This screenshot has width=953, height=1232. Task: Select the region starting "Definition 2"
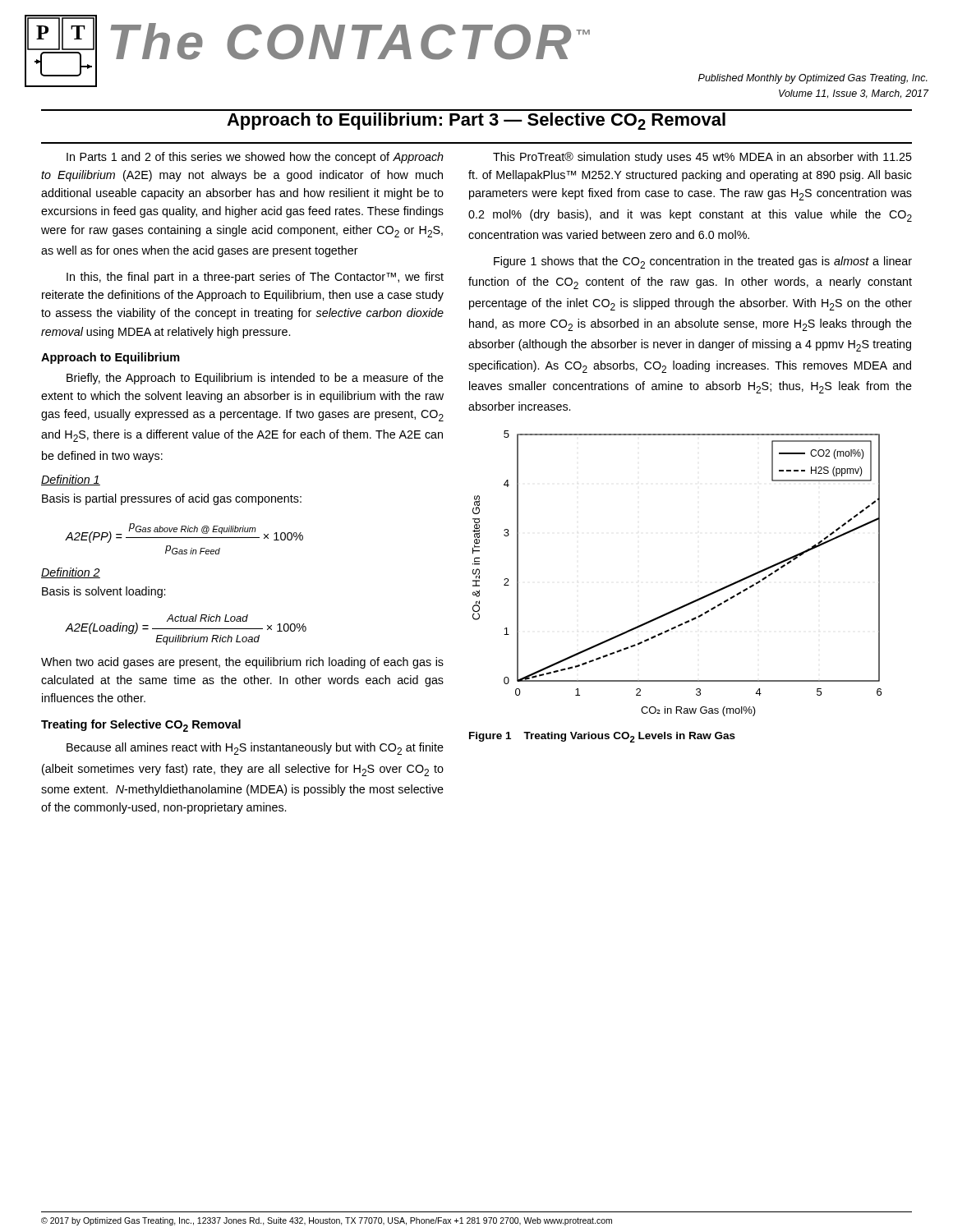coord(70,573)
